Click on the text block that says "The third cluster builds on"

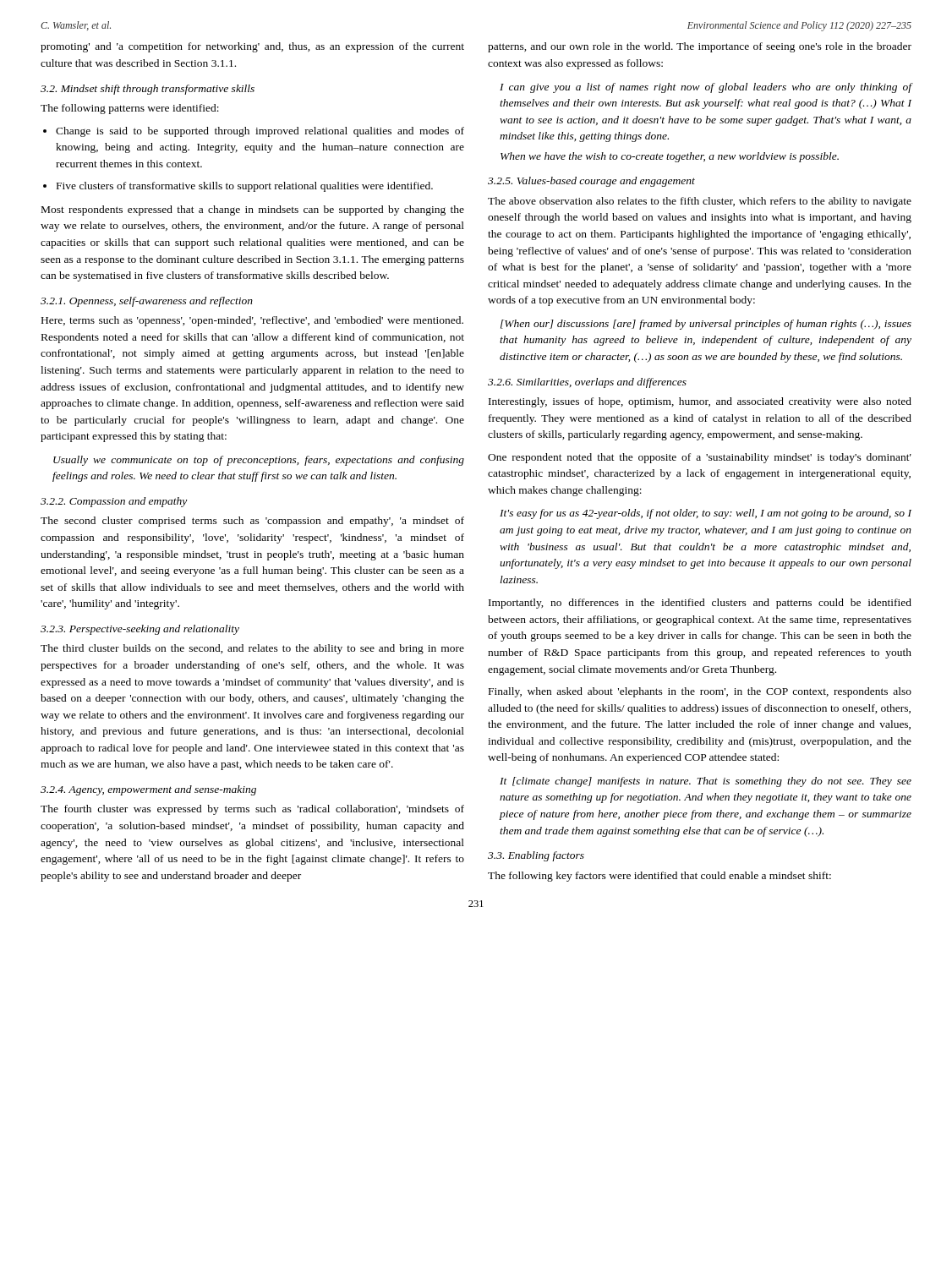(252, 706)
